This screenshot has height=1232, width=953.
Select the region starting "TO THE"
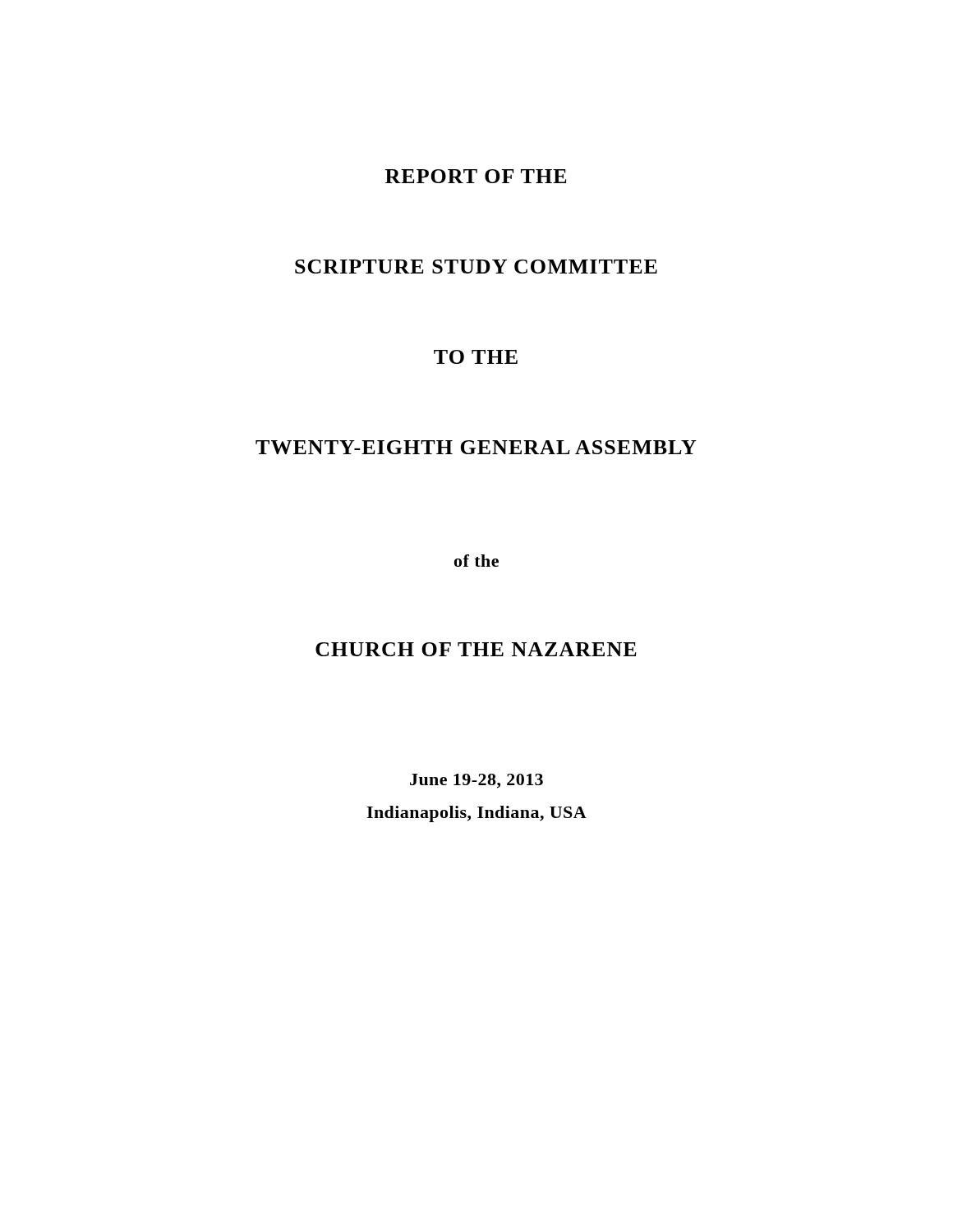tap(476, 357)
